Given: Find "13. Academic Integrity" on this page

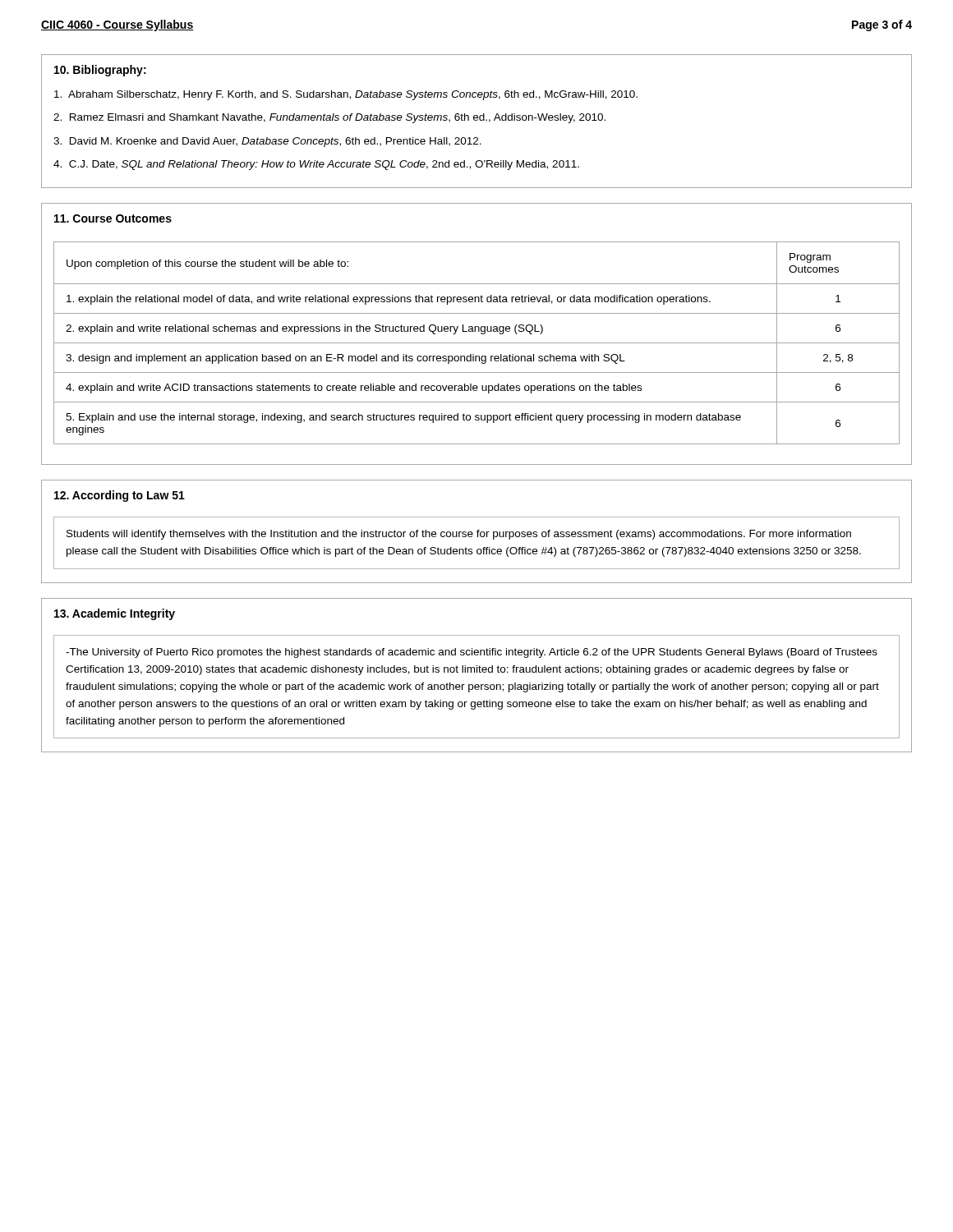Looking at the screenshot, I should [x=114, y=613].
